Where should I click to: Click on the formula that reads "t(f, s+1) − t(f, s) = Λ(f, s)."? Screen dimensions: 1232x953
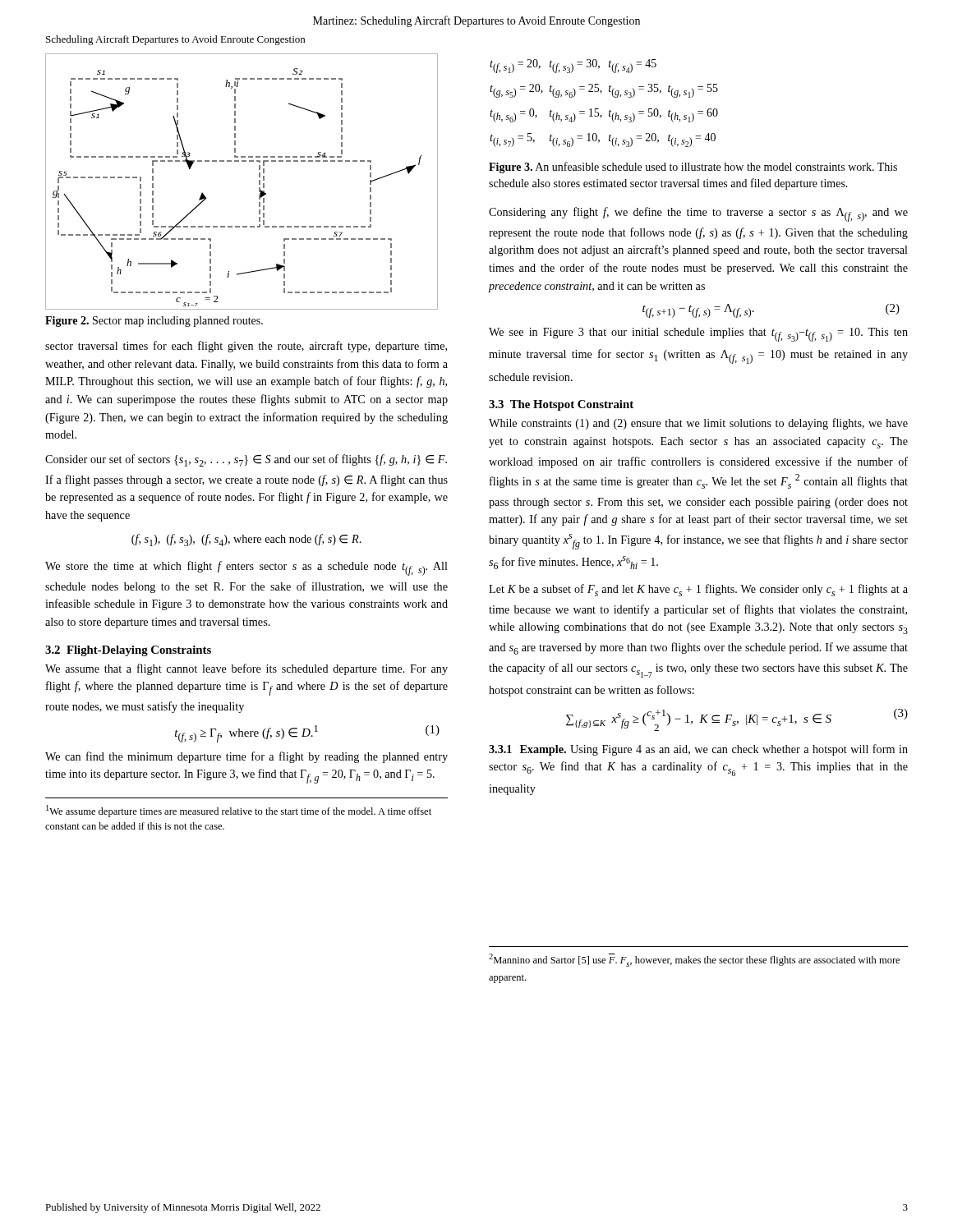694,310
